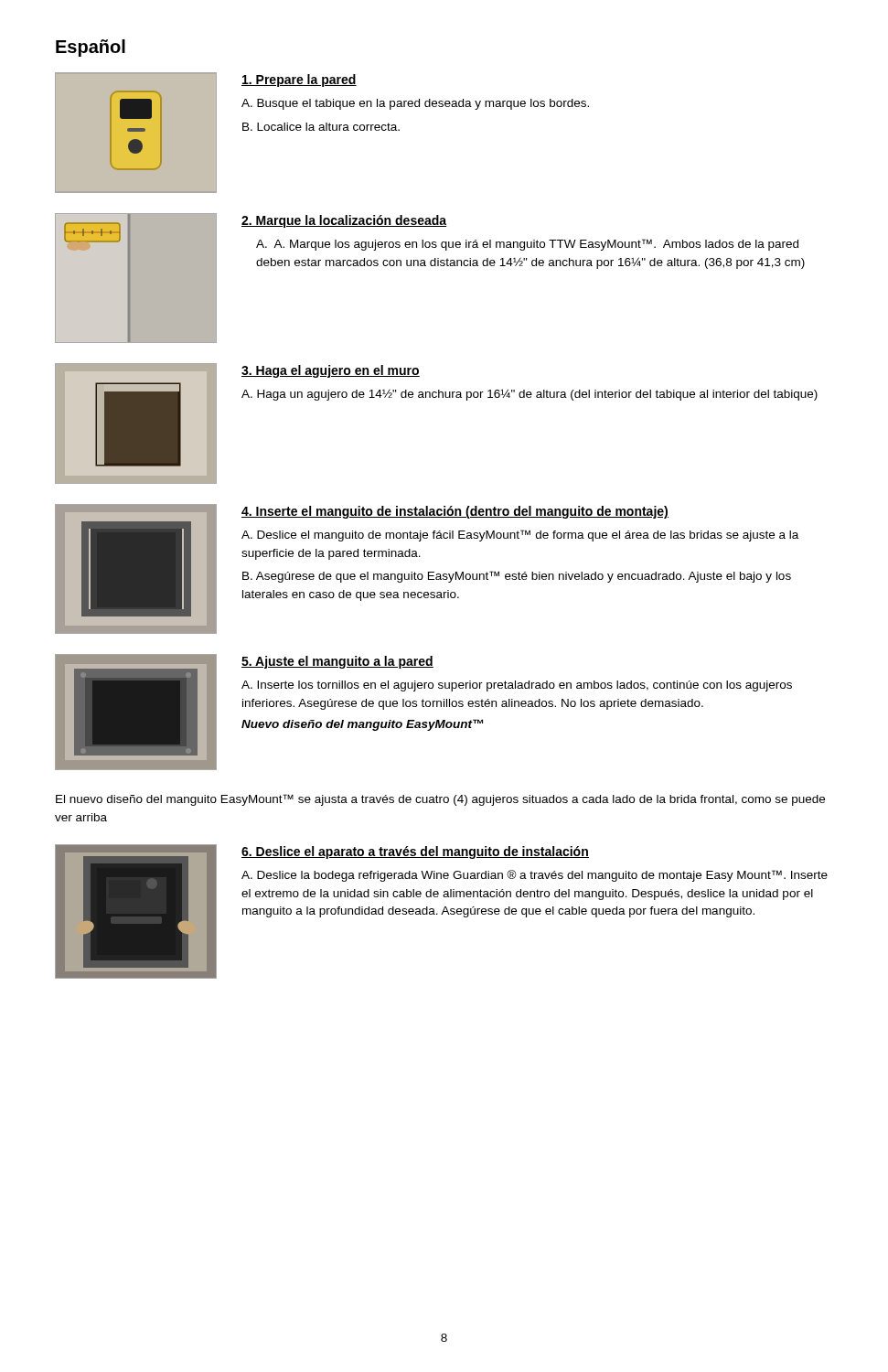Point to the block beginning "A. Busque el tabique"
Image resolution: width=888 pixels, height=1372 pixels.
pos(416,103)
